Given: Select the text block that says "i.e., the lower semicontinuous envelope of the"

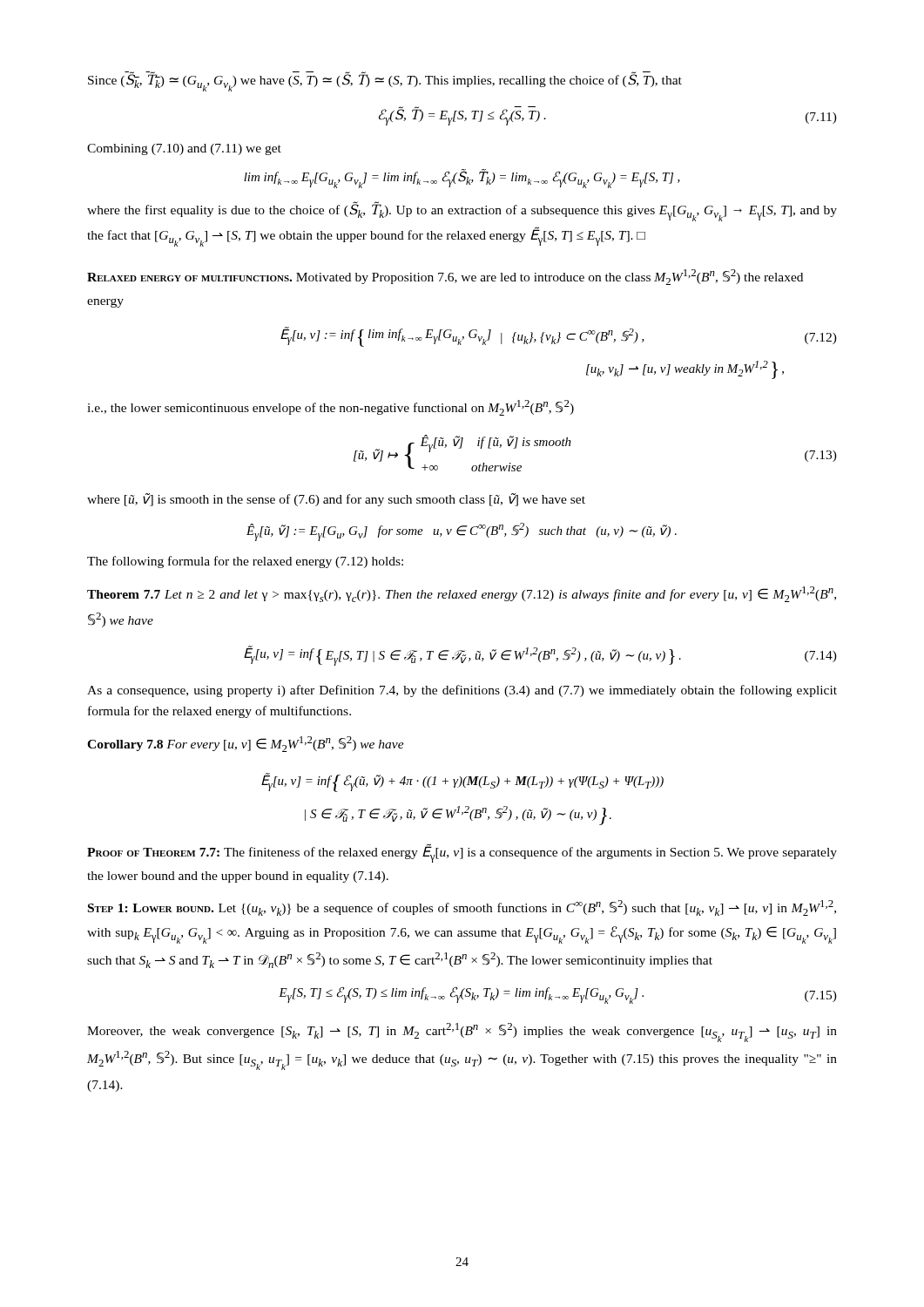Looking at the screenshot, I should (462, 408).
